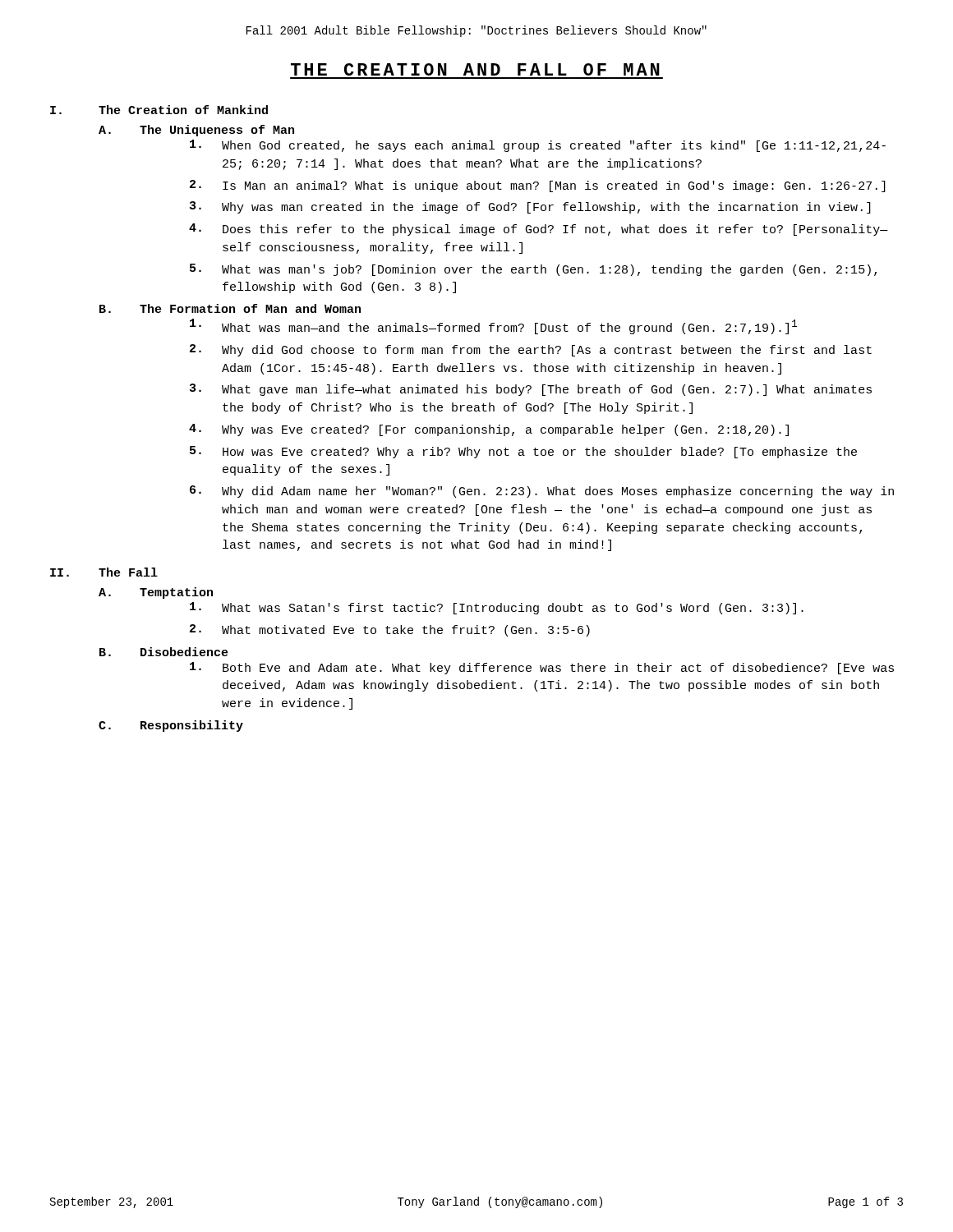
Task: Find the block starting "B. The Formation of Man and"
Action: (230, 310)
